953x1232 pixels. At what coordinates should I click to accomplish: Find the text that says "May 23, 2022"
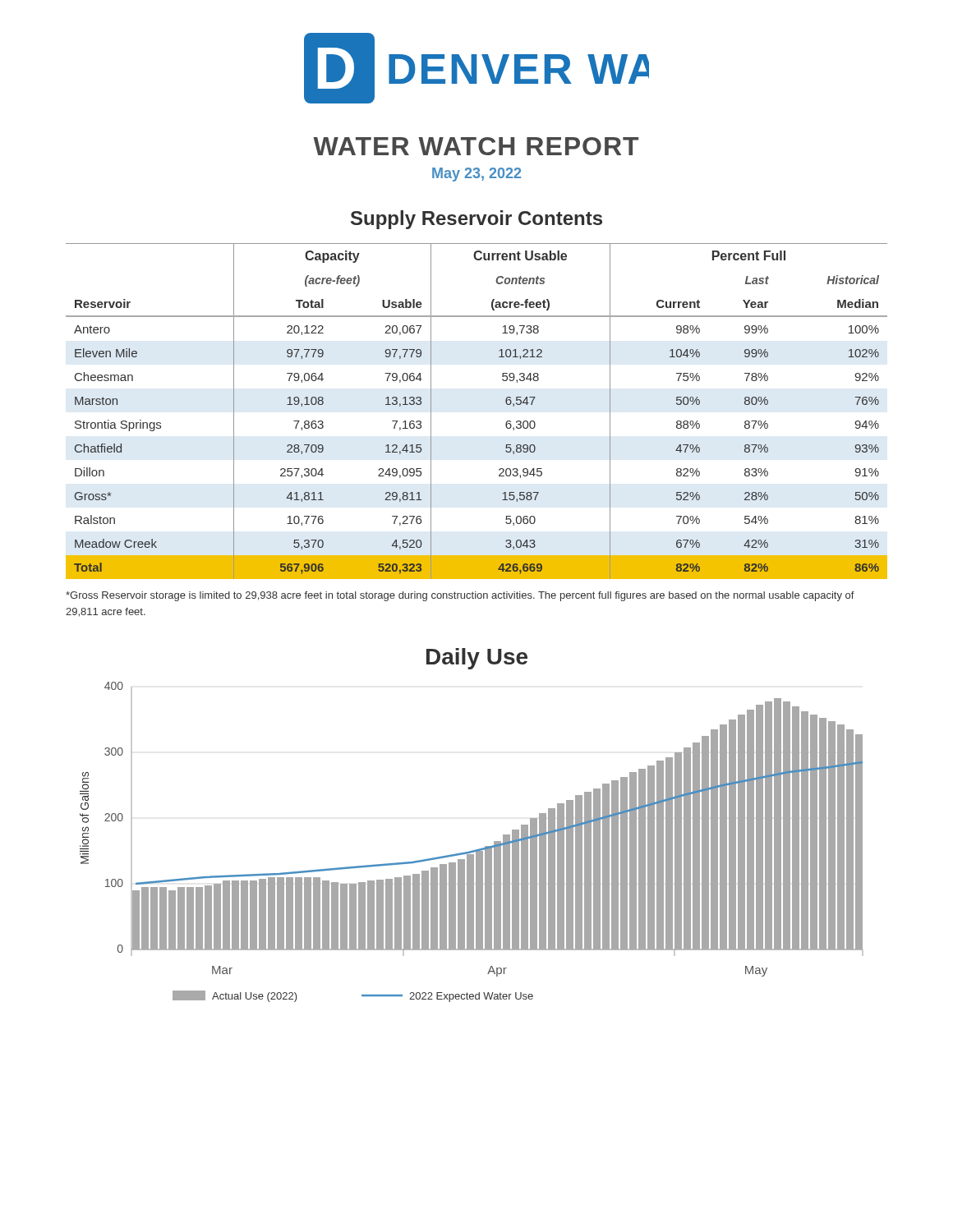point(476,173)
